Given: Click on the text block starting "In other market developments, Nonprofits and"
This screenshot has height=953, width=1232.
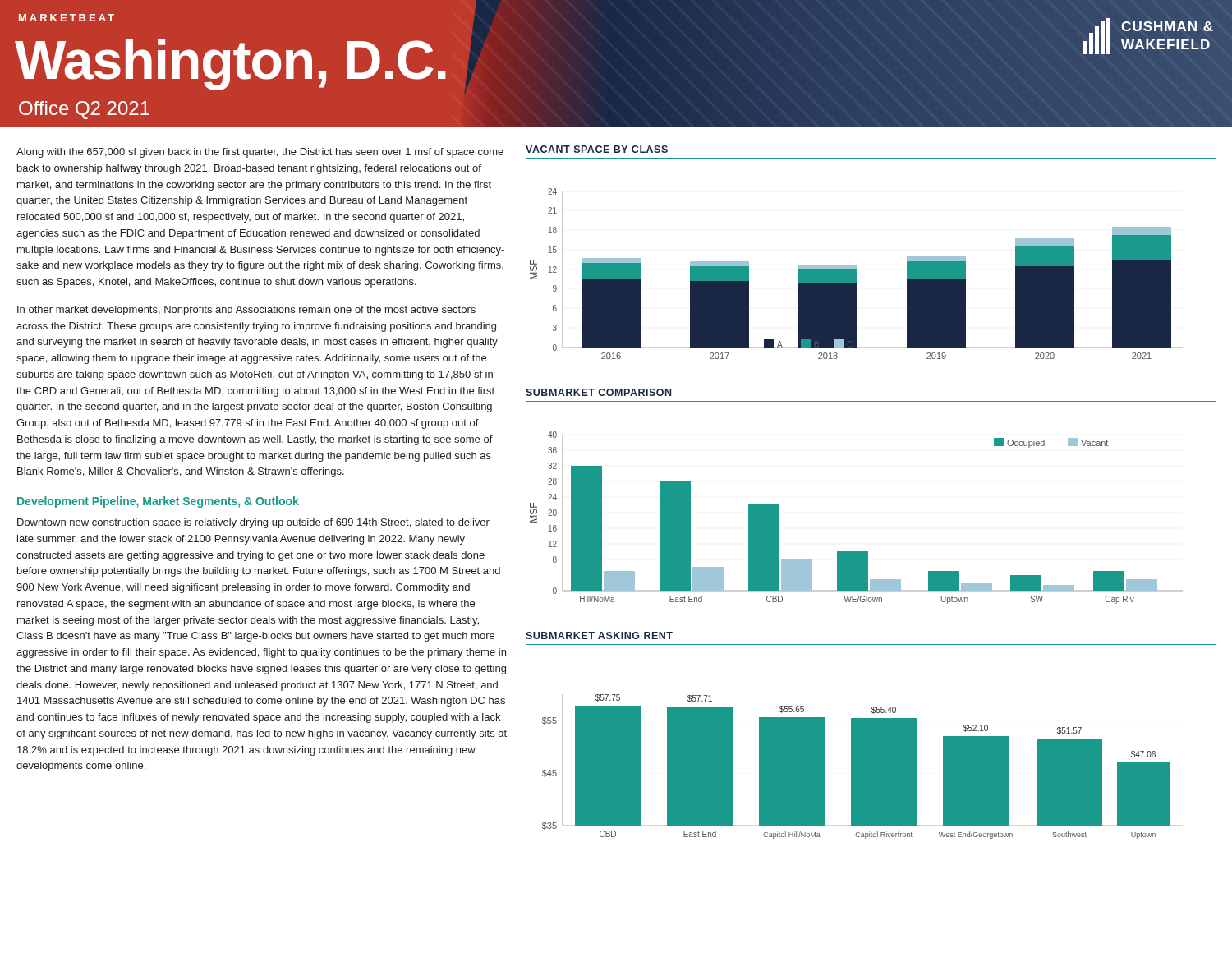Looking at the screenshot, I should coord(257,390).
